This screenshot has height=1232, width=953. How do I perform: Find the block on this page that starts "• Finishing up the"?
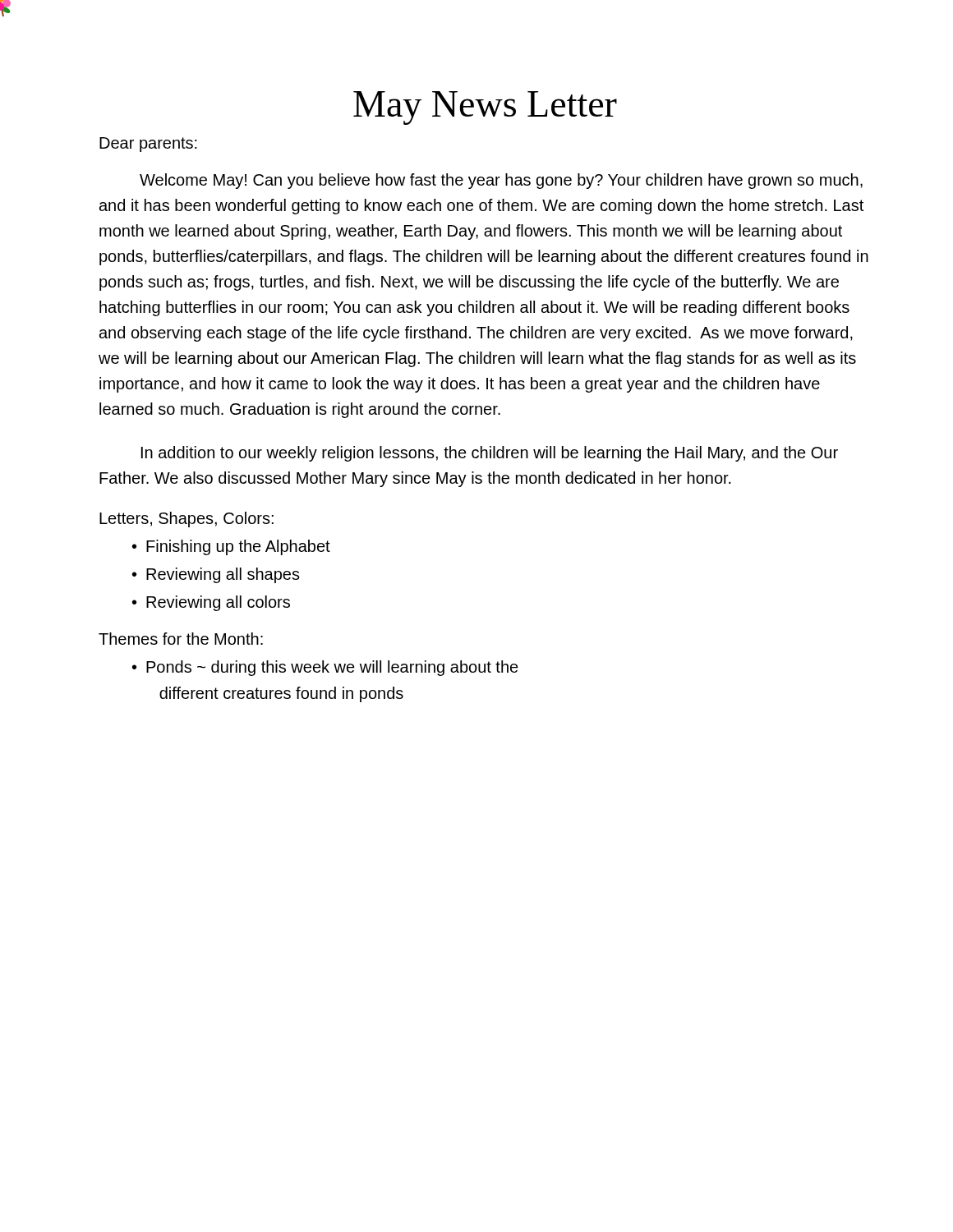pyautogui.click(x=231, y=546)
